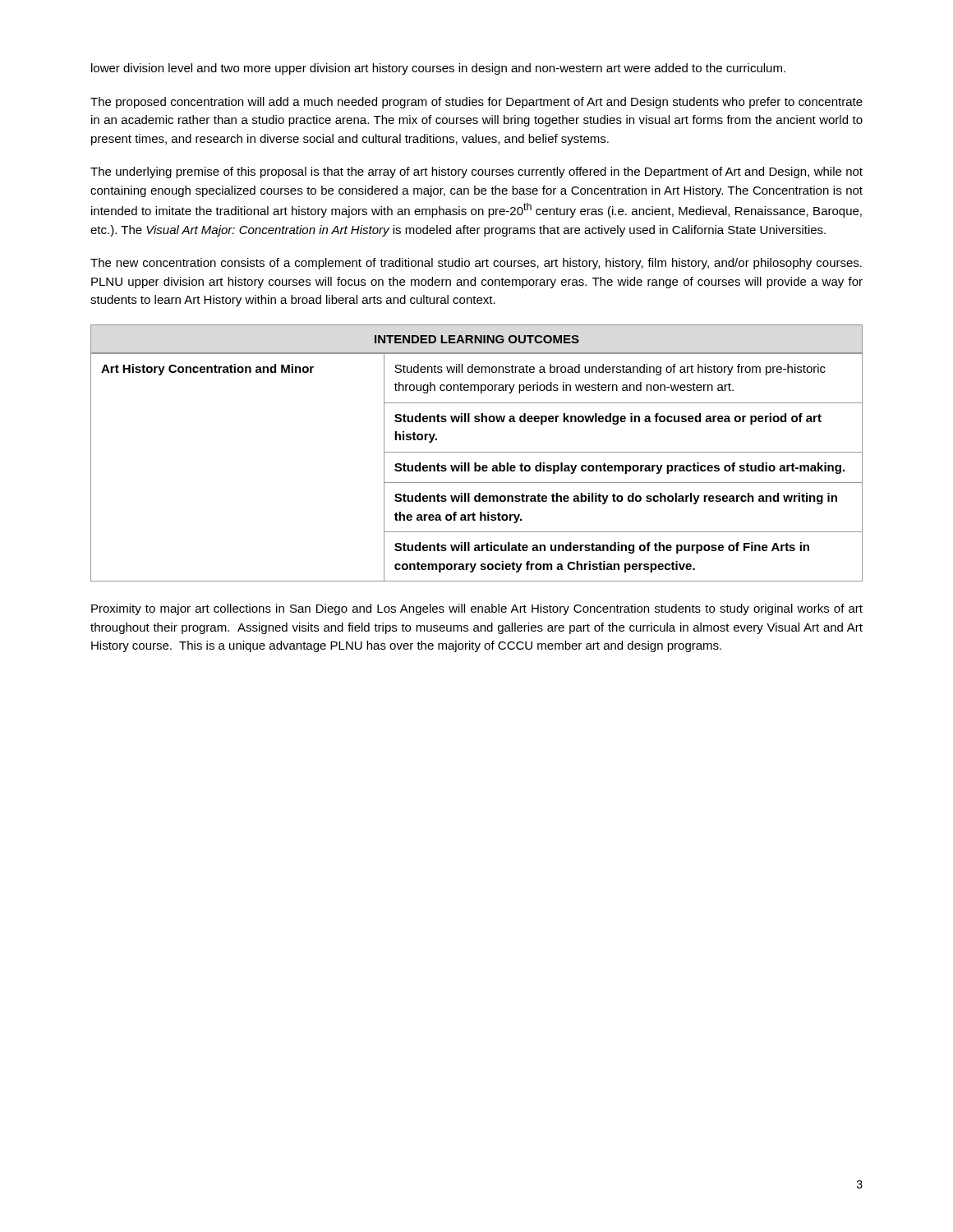
Task: Where is the passage that starts "Proximity to major art"?
Action: click(476, 627)
